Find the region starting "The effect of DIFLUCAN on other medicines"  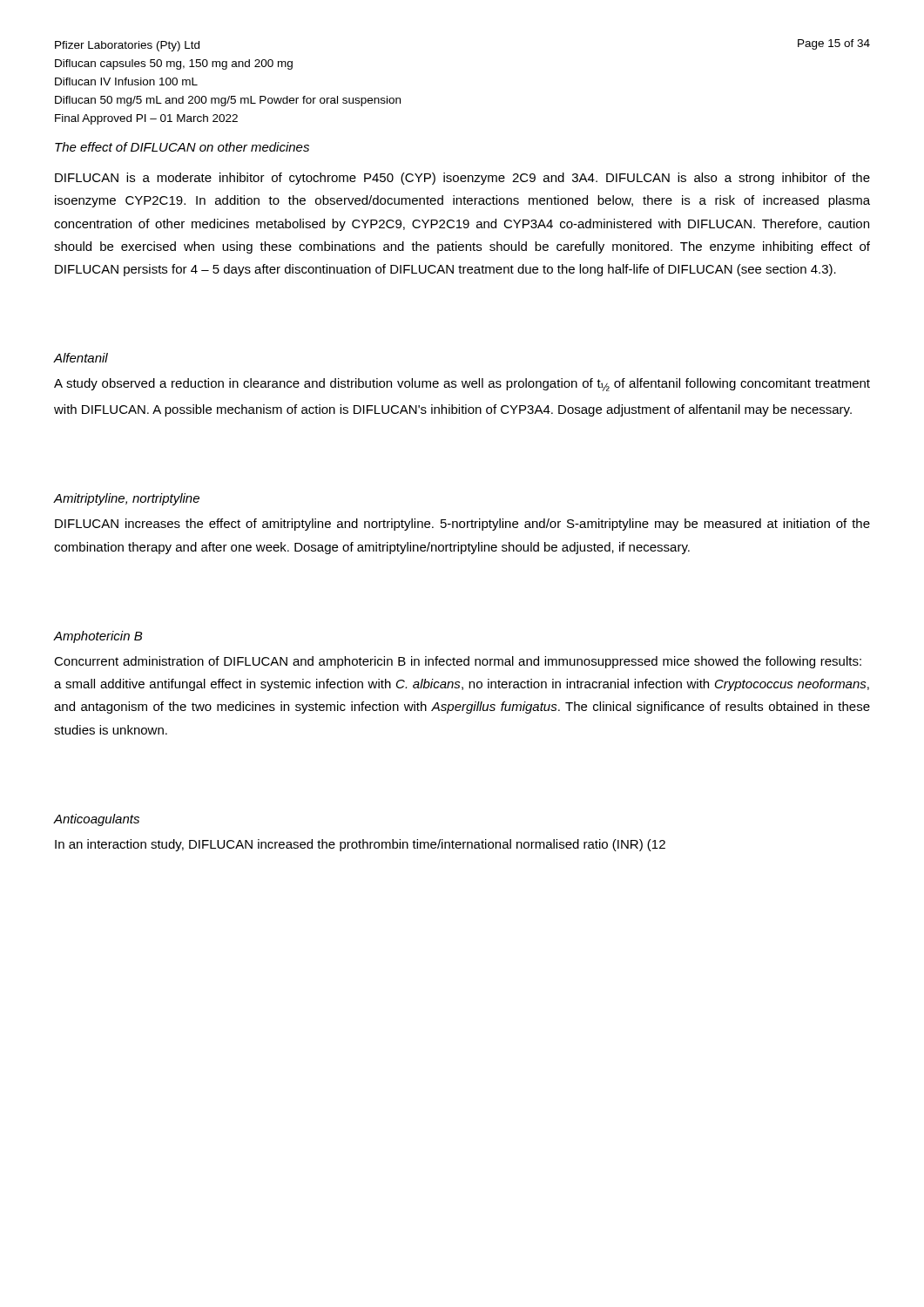pos(182,147)
